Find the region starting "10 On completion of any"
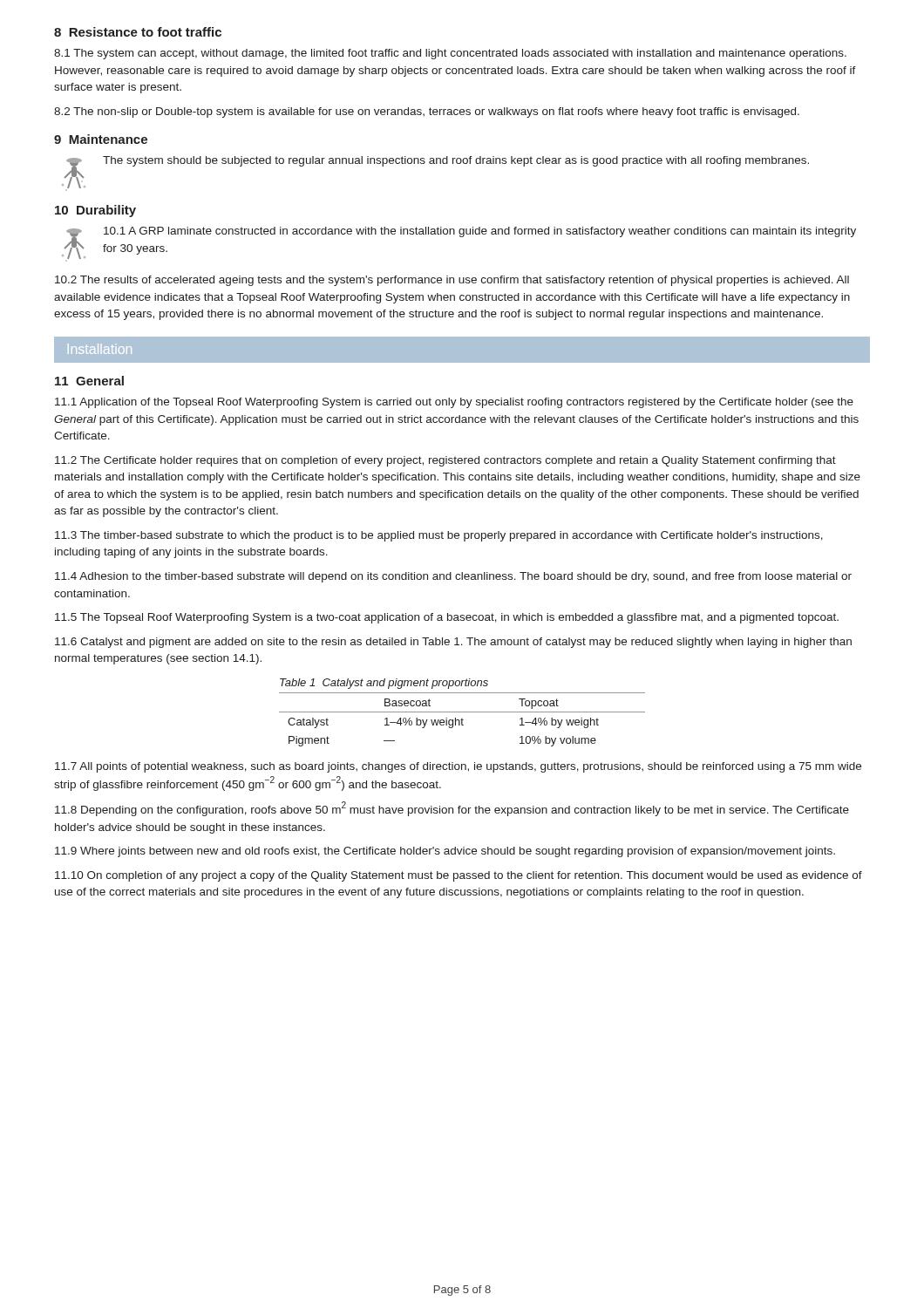Screen dimensions: 1308x924 coord(458,883)
